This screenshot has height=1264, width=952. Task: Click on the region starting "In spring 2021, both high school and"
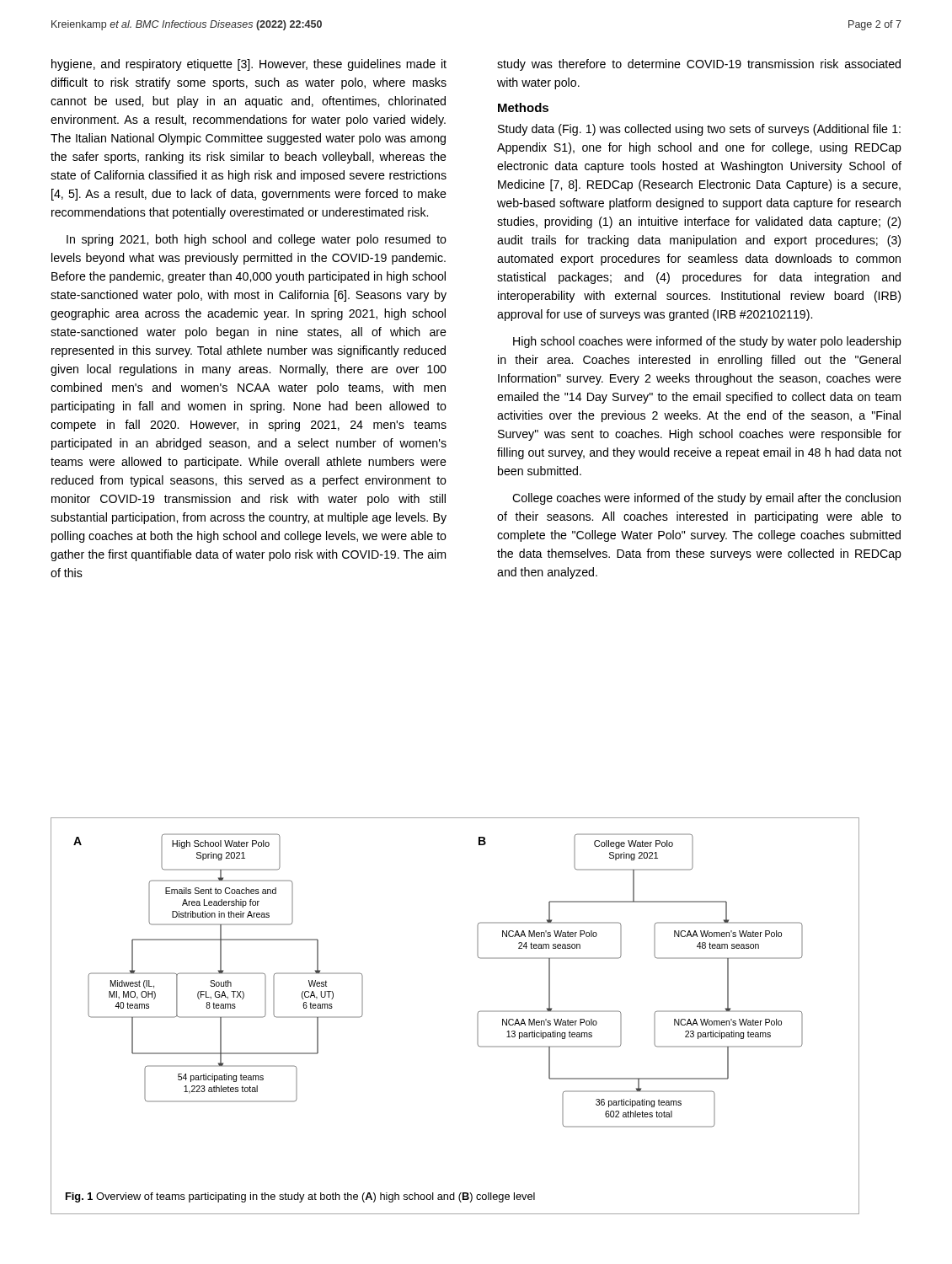(249, 406)
